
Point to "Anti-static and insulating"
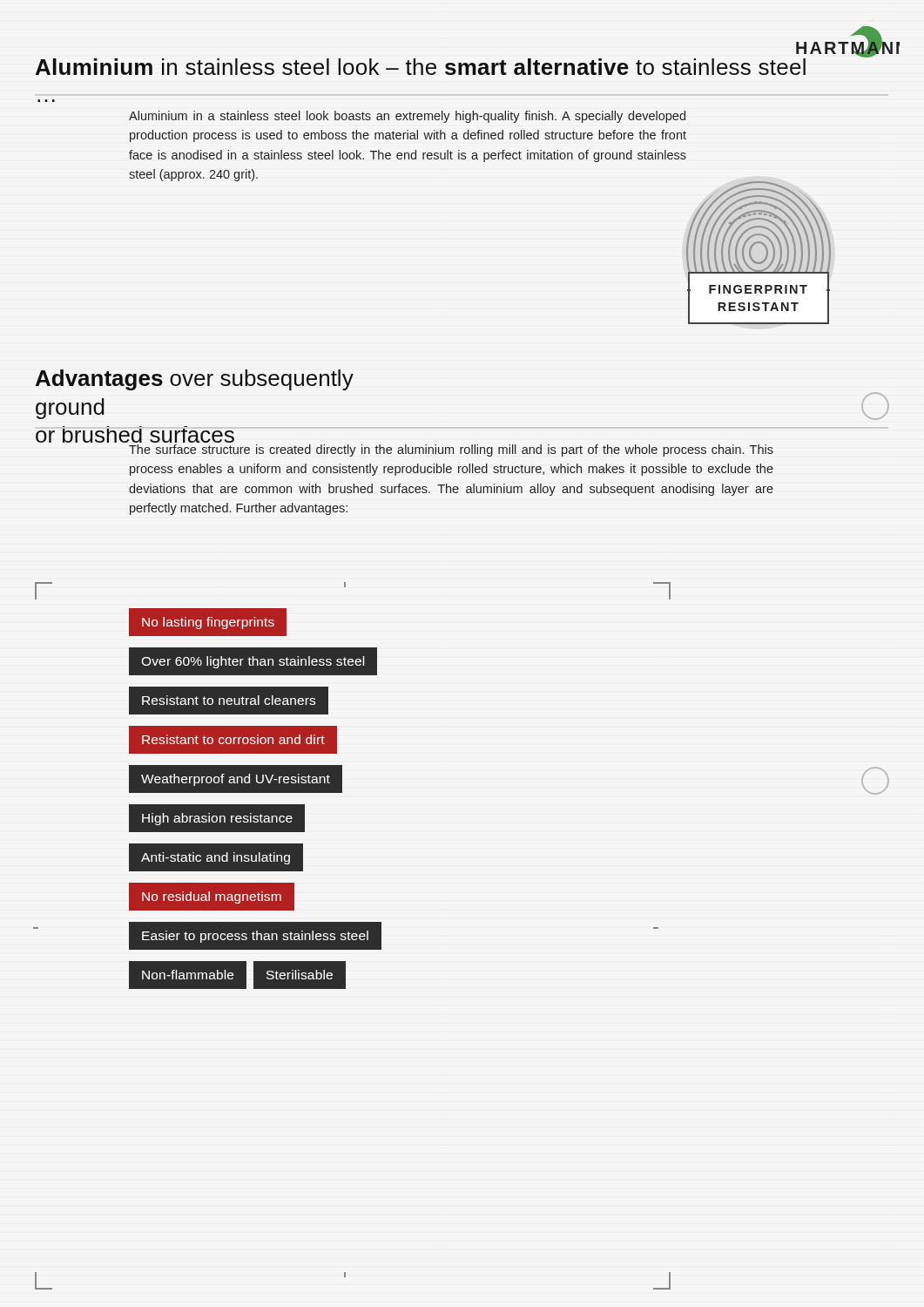pos(216,857)
